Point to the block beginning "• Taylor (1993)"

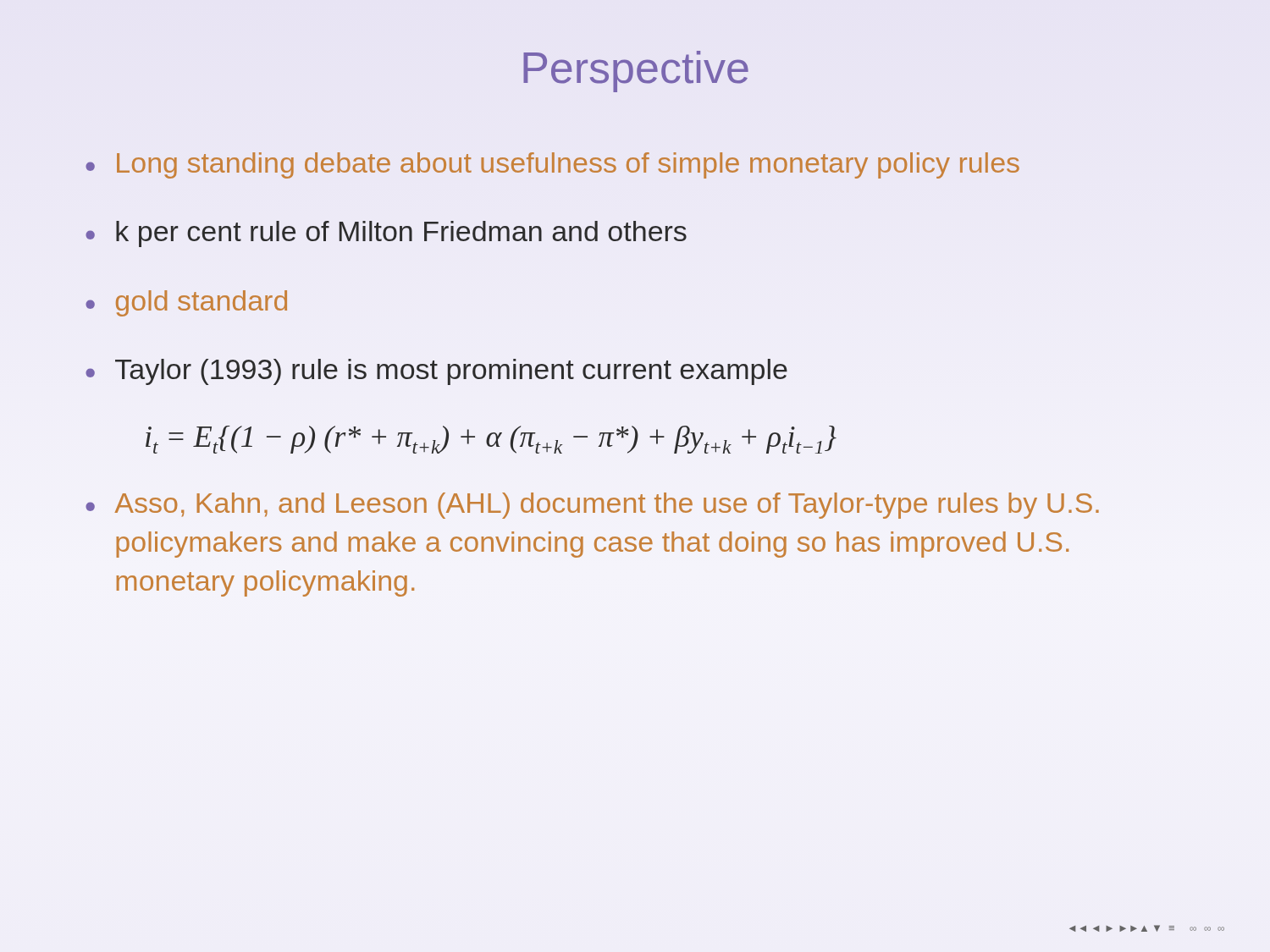(x=635, y=373)
